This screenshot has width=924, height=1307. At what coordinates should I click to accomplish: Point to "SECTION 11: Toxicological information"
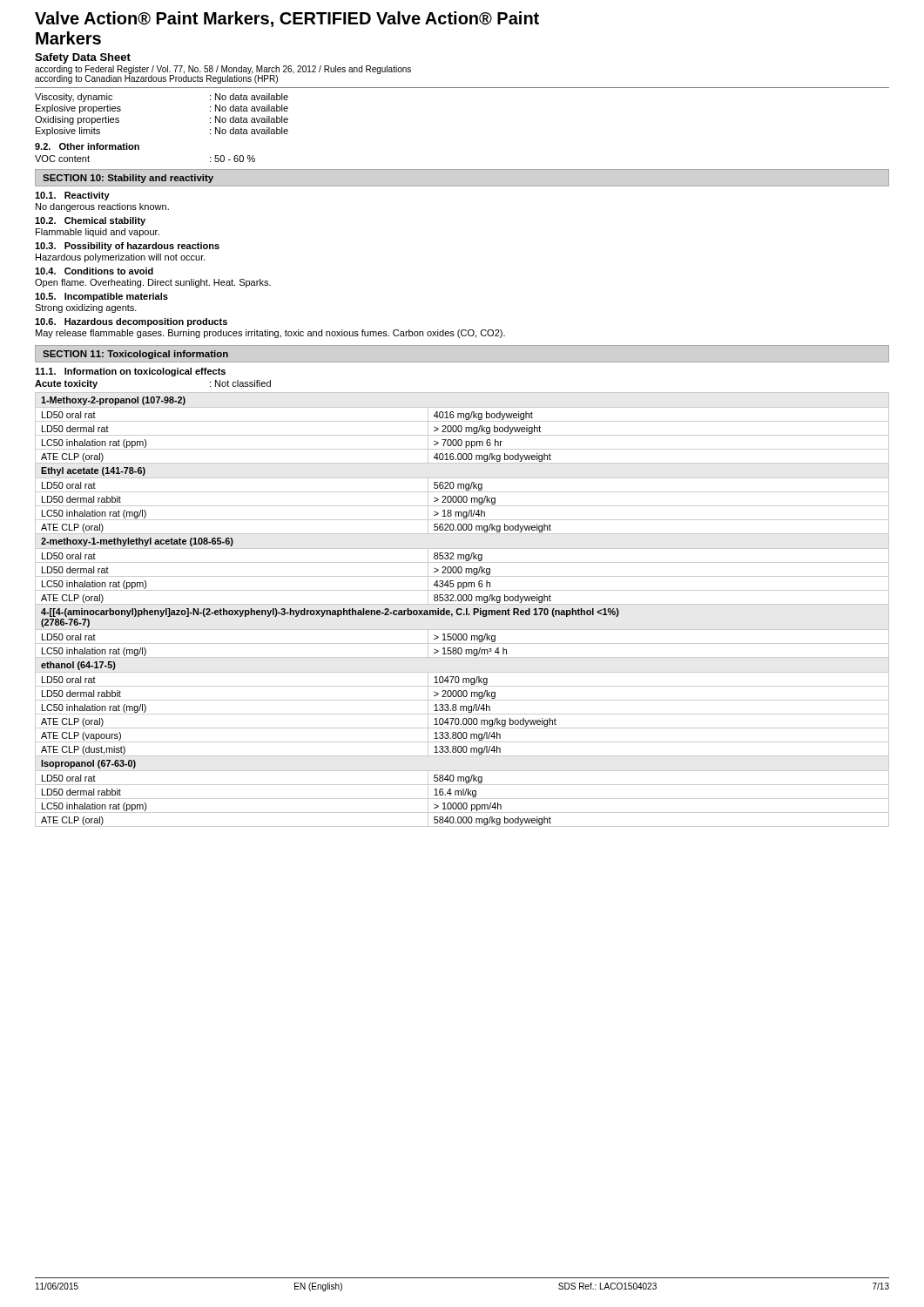tap(136, 354)
